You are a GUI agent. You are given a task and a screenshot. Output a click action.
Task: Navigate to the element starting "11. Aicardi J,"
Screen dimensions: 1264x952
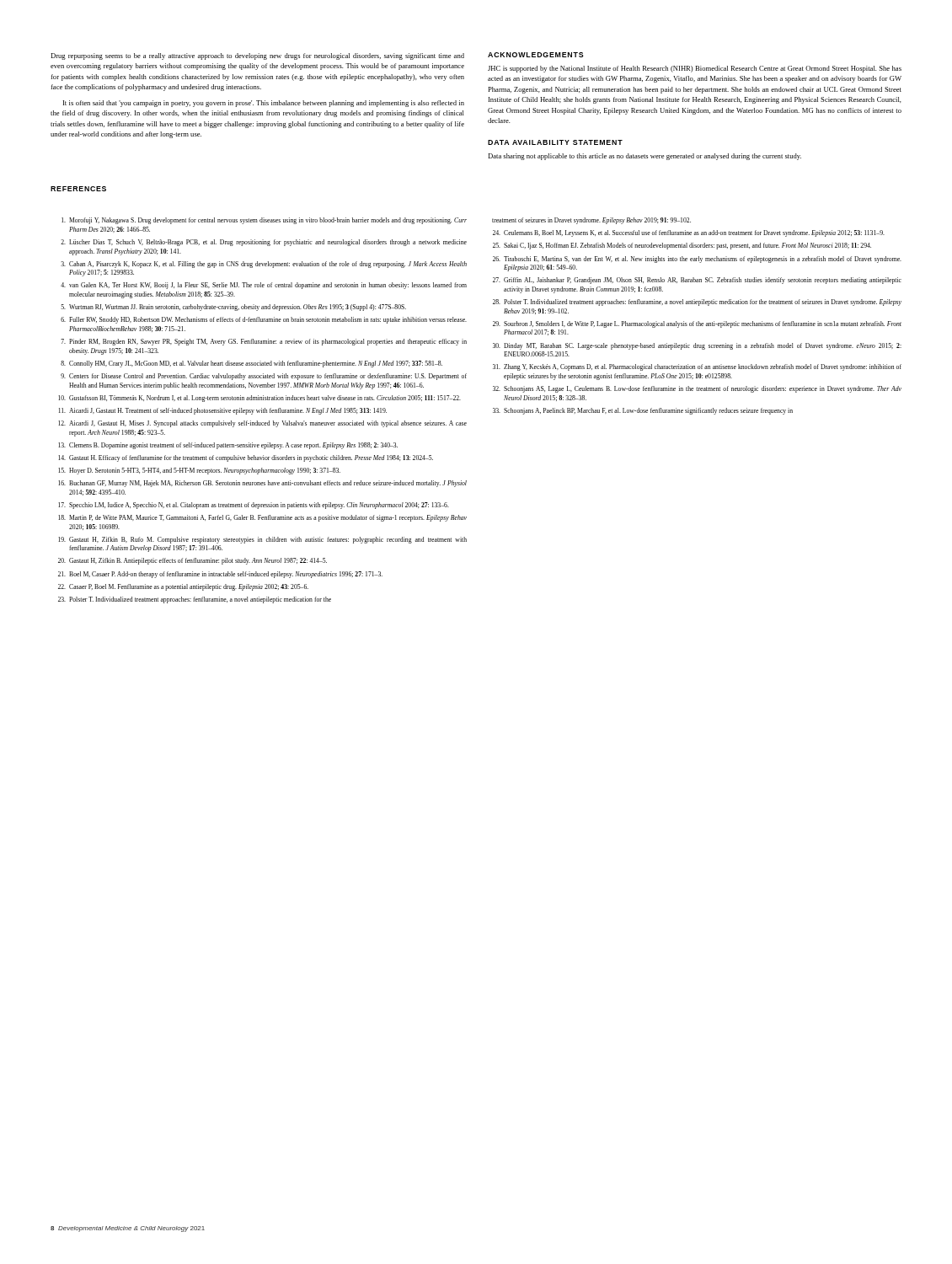coord(259,411)
